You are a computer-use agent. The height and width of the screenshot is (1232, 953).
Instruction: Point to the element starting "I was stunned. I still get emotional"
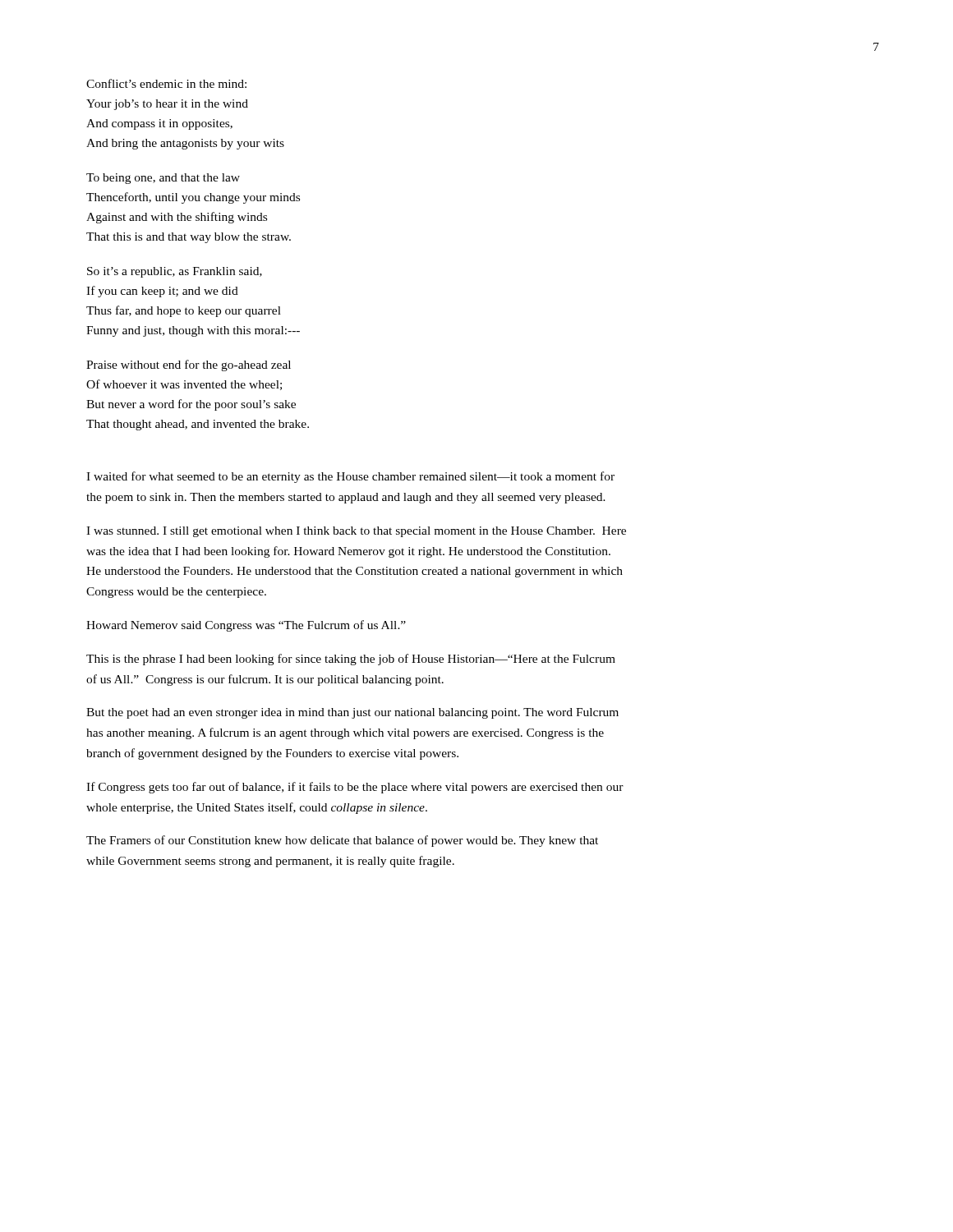356,561
